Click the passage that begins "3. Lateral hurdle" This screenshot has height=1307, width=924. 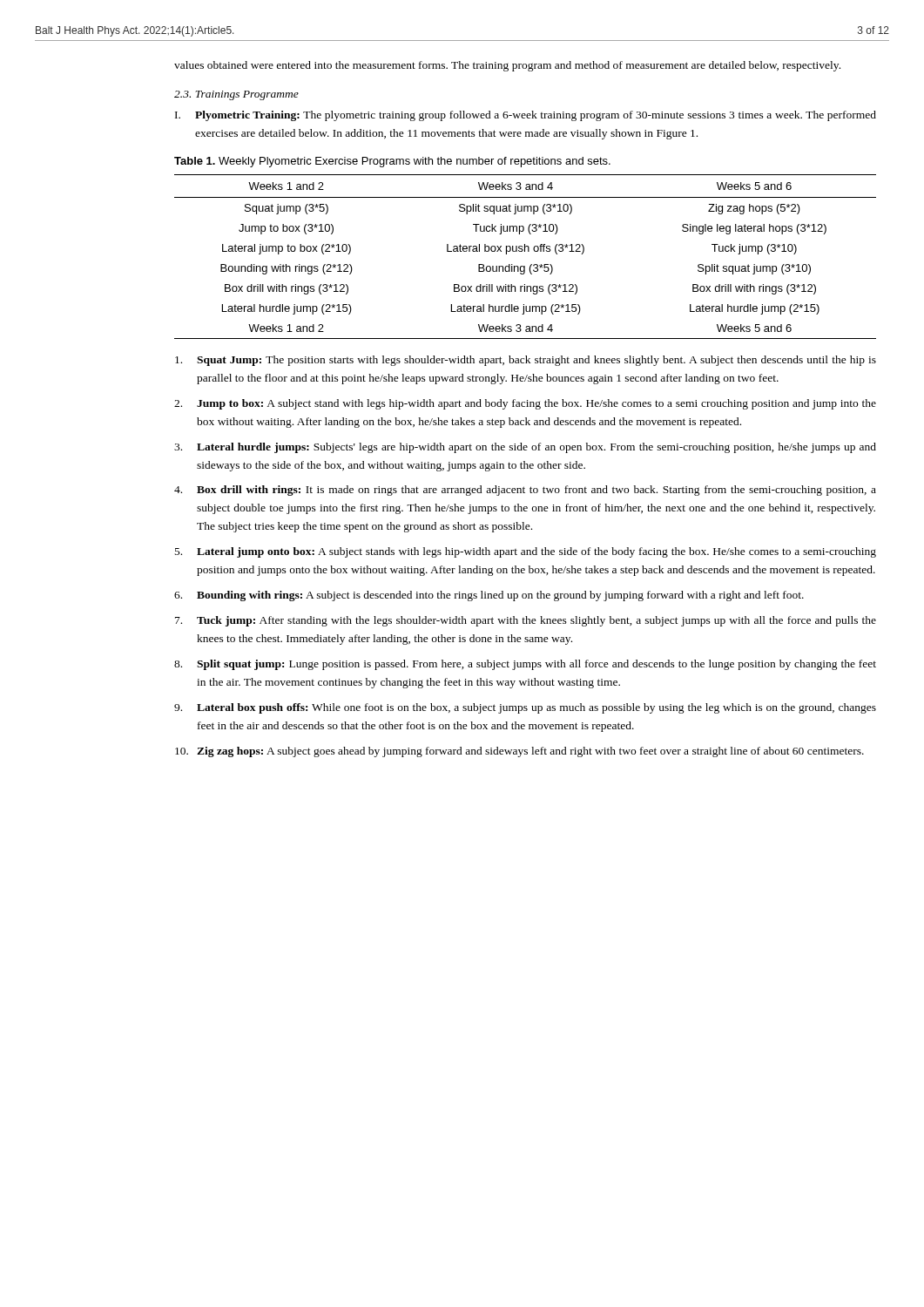(x=525, y=456)
